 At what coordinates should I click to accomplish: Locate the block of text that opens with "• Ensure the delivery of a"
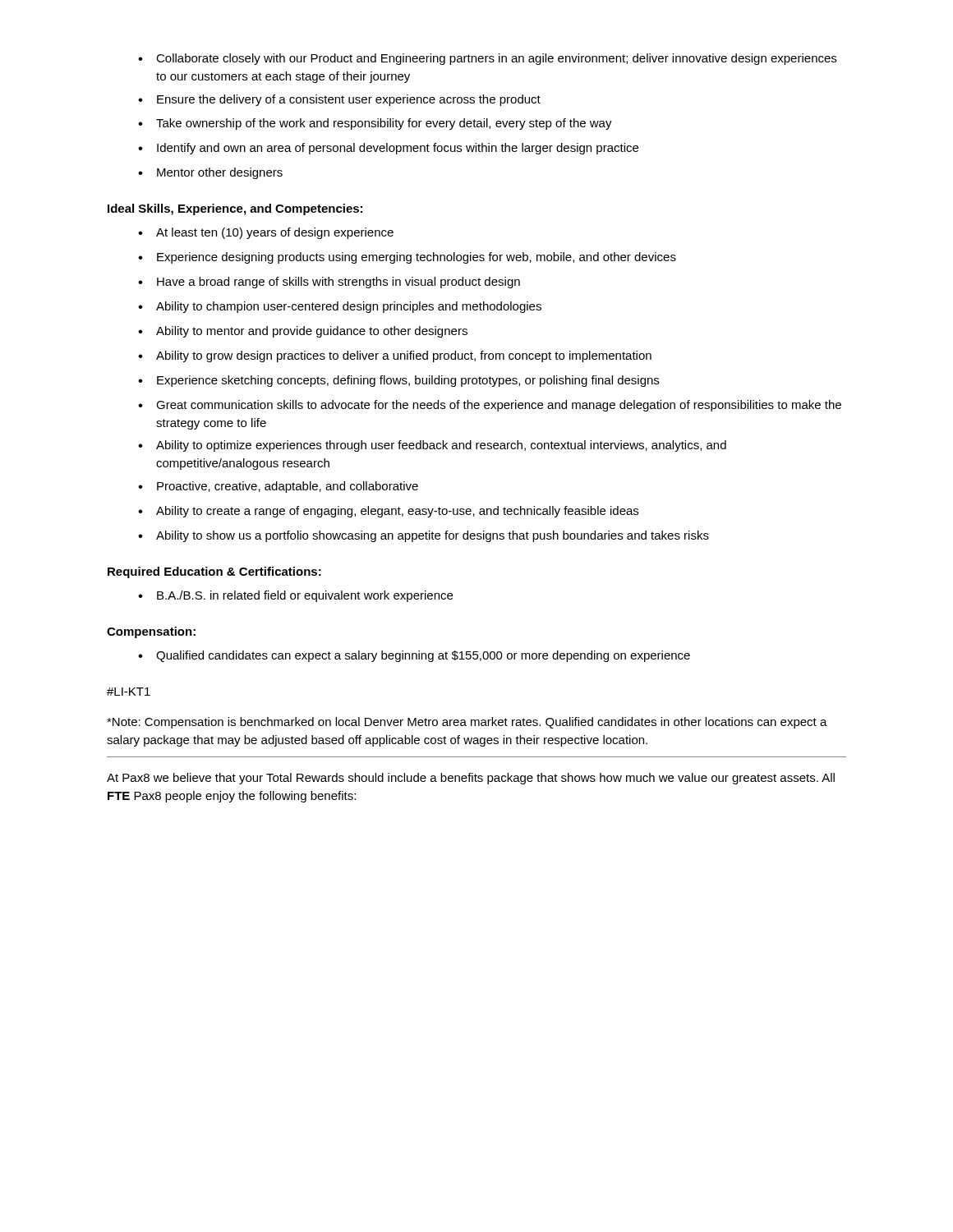tap(492, 100)
